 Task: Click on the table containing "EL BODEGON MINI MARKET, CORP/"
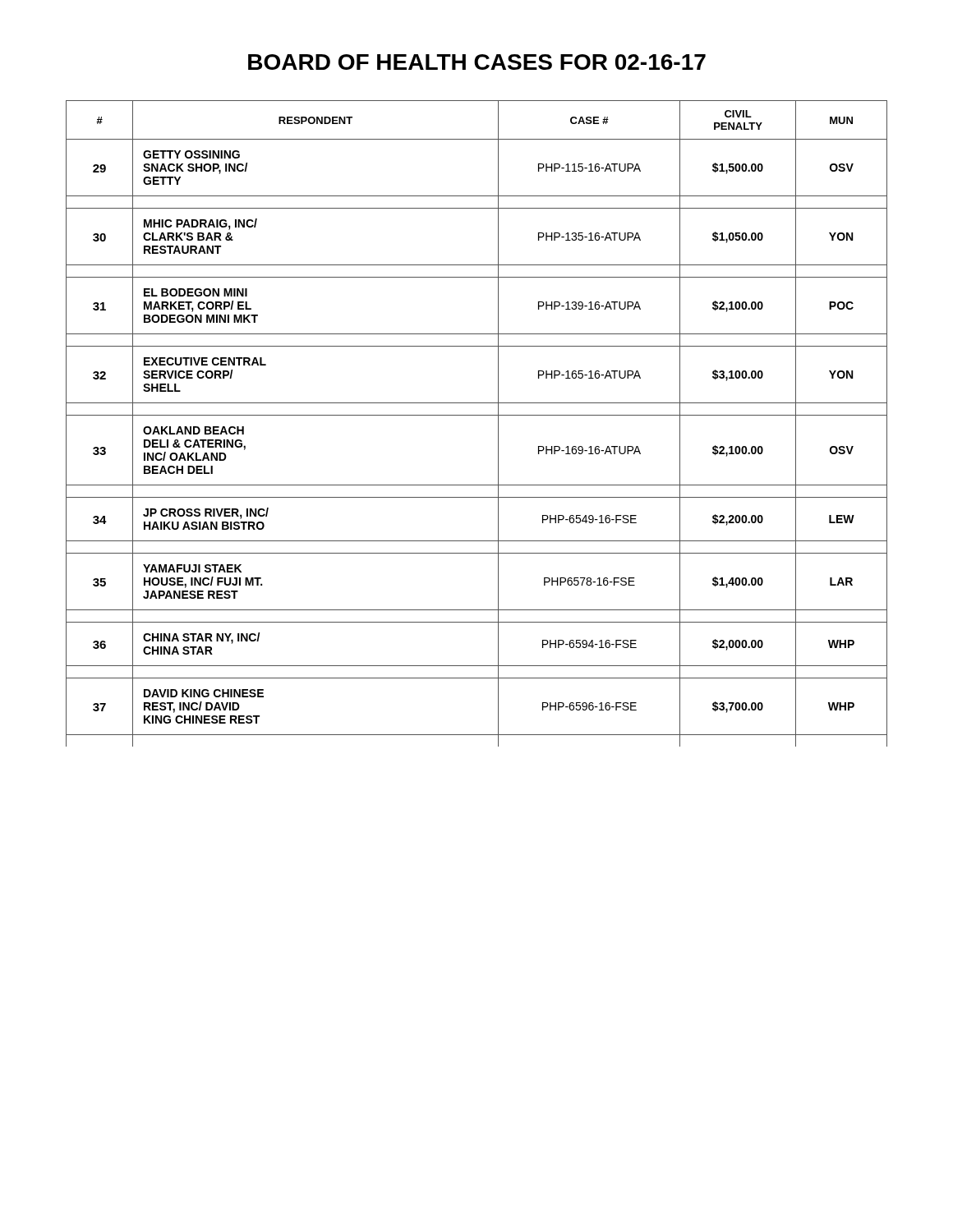tap(476, 423)
